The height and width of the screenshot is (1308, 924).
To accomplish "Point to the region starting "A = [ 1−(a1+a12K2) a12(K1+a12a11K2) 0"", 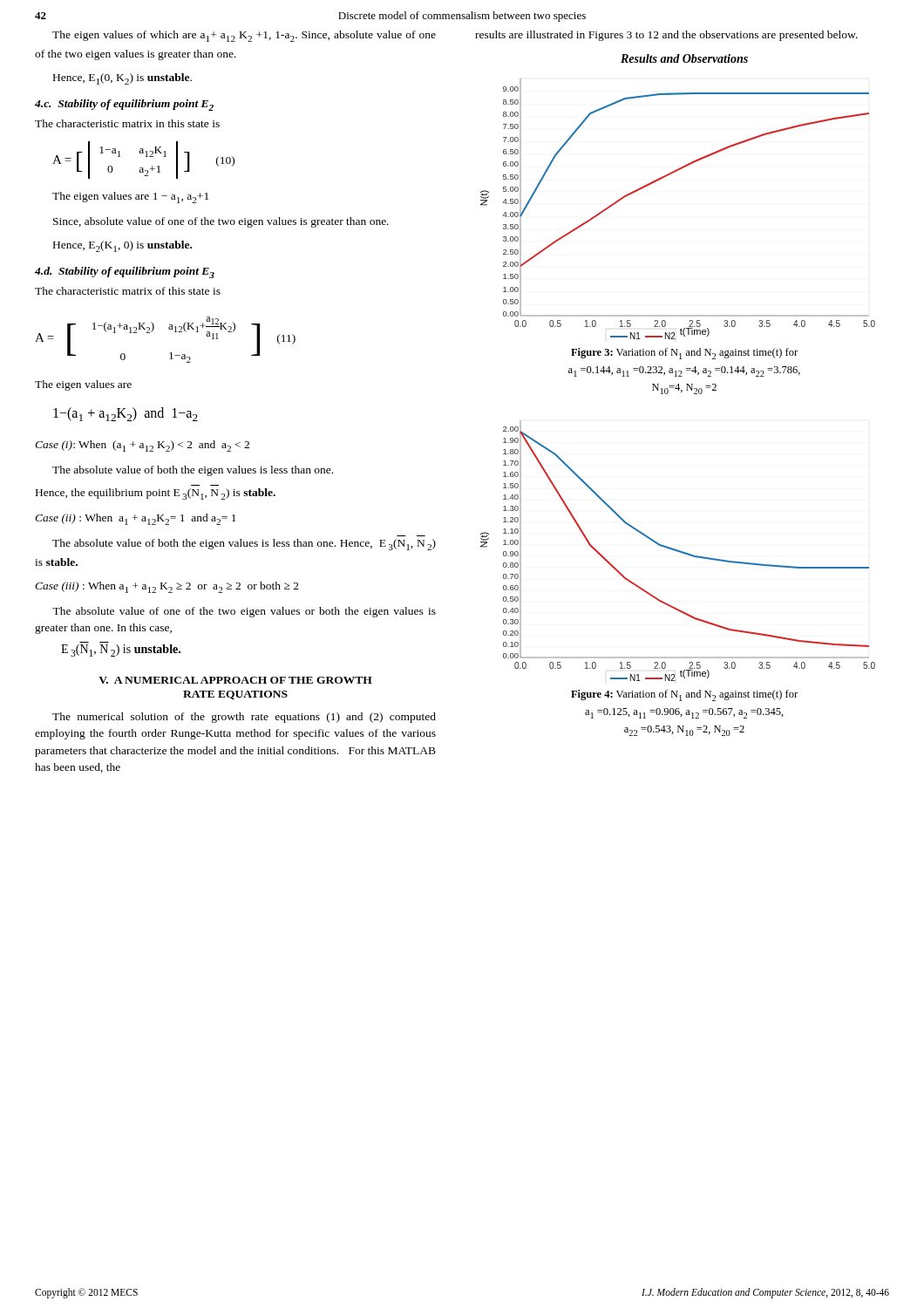I will click(165, 338).
